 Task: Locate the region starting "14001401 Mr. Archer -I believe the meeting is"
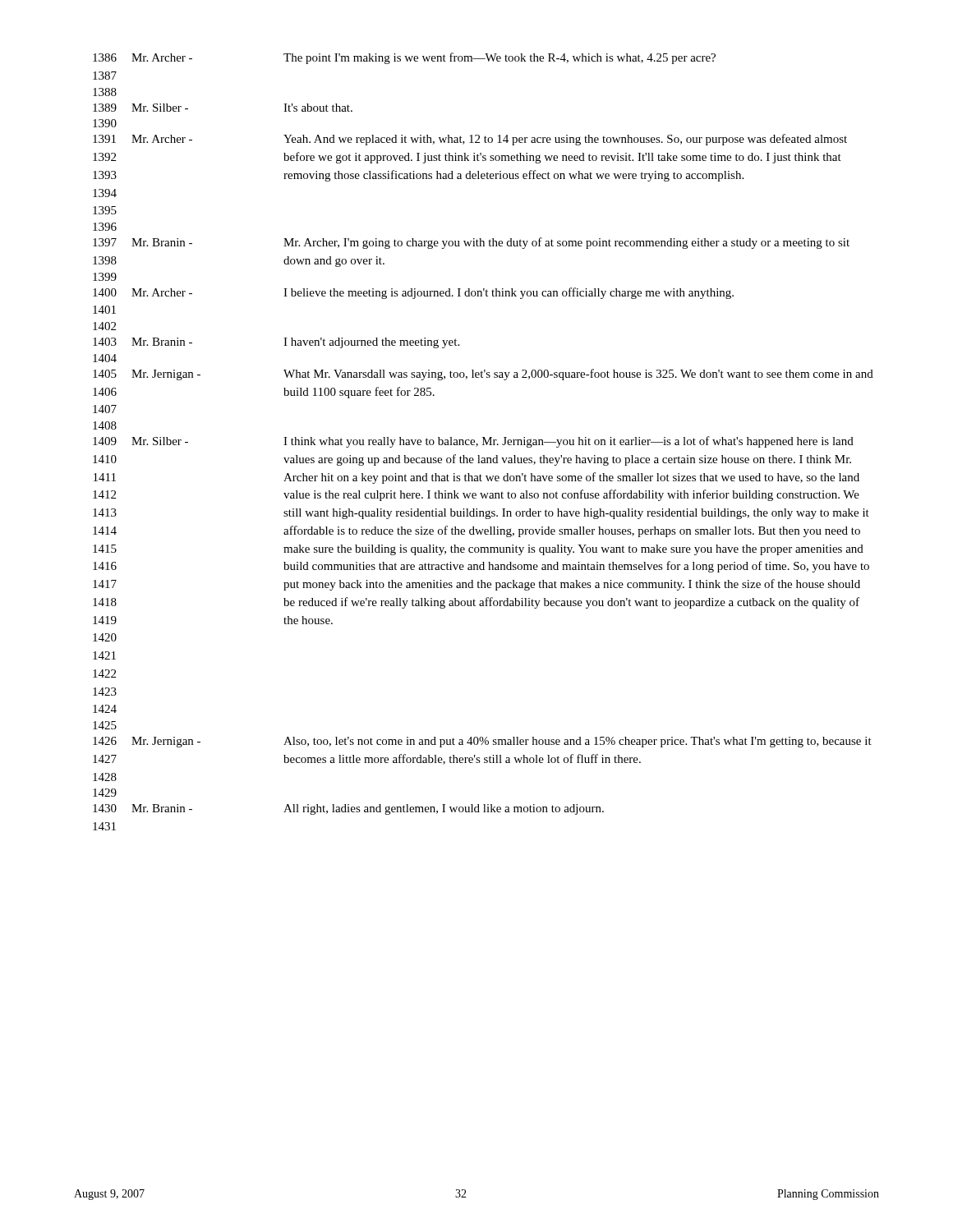(476, 302)
